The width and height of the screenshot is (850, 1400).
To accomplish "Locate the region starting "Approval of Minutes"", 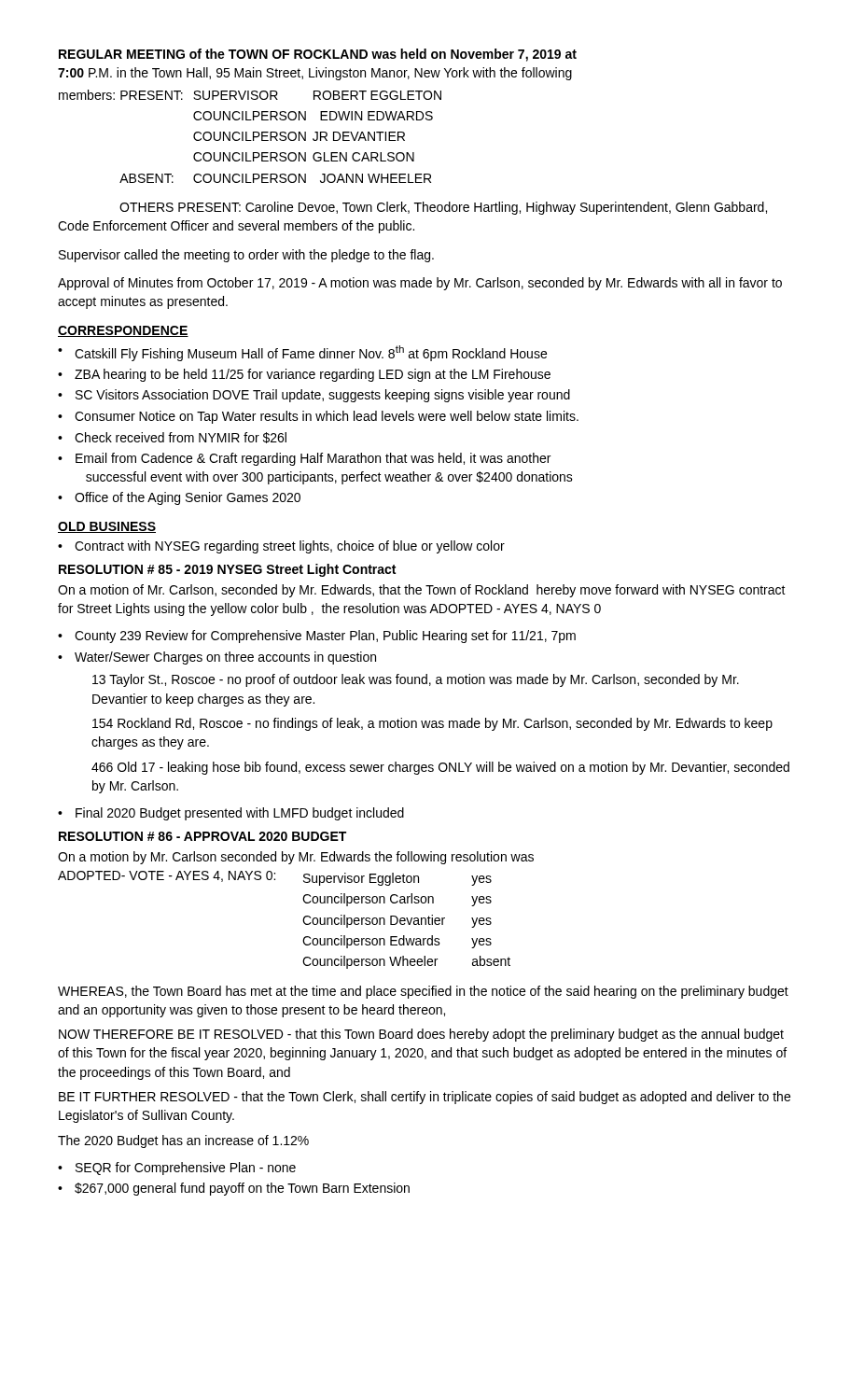I will click(x=420, y=292).
